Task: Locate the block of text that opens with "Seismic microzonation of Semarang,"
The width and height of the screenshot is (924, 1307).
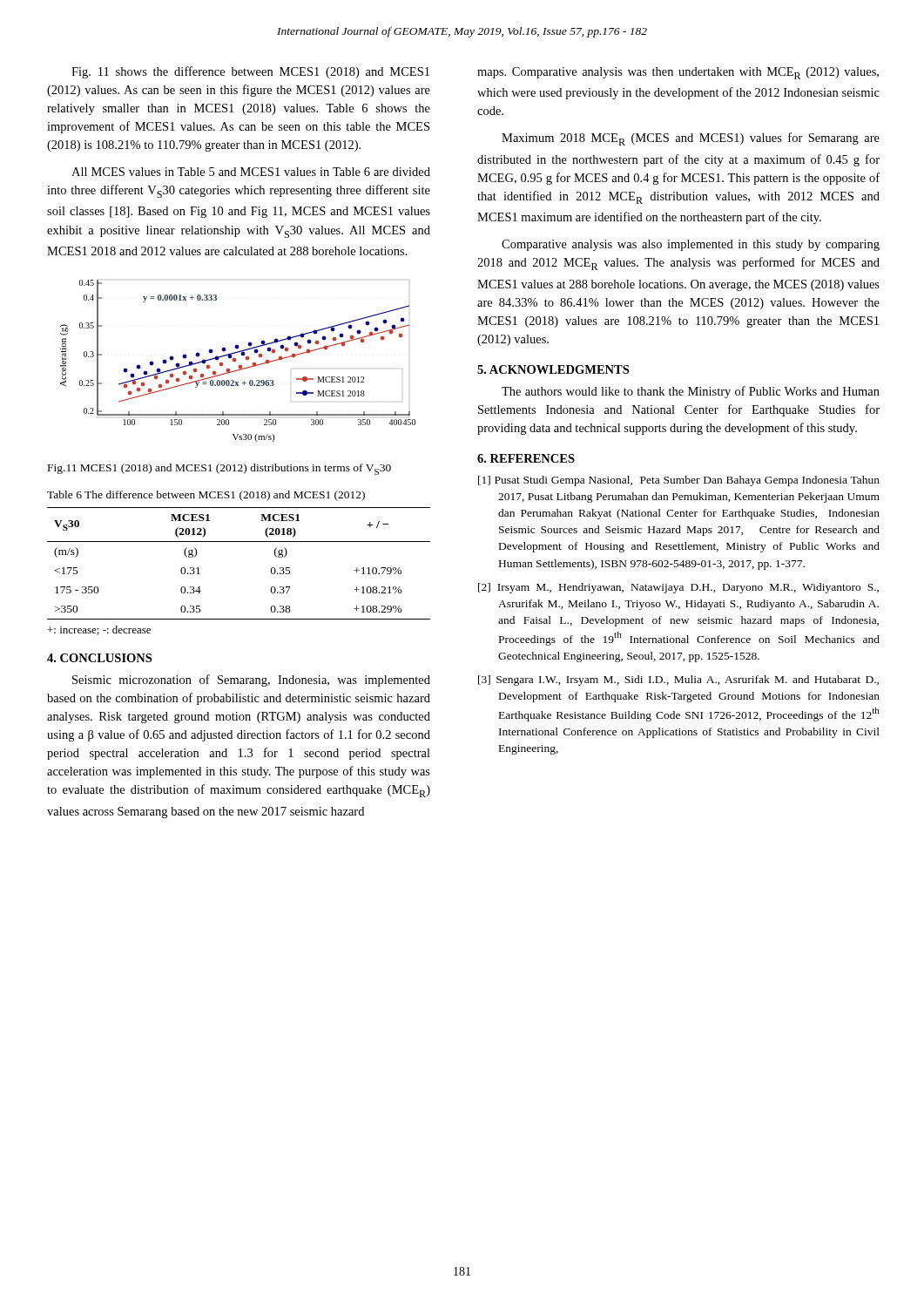Action: (x=239, y=746)
